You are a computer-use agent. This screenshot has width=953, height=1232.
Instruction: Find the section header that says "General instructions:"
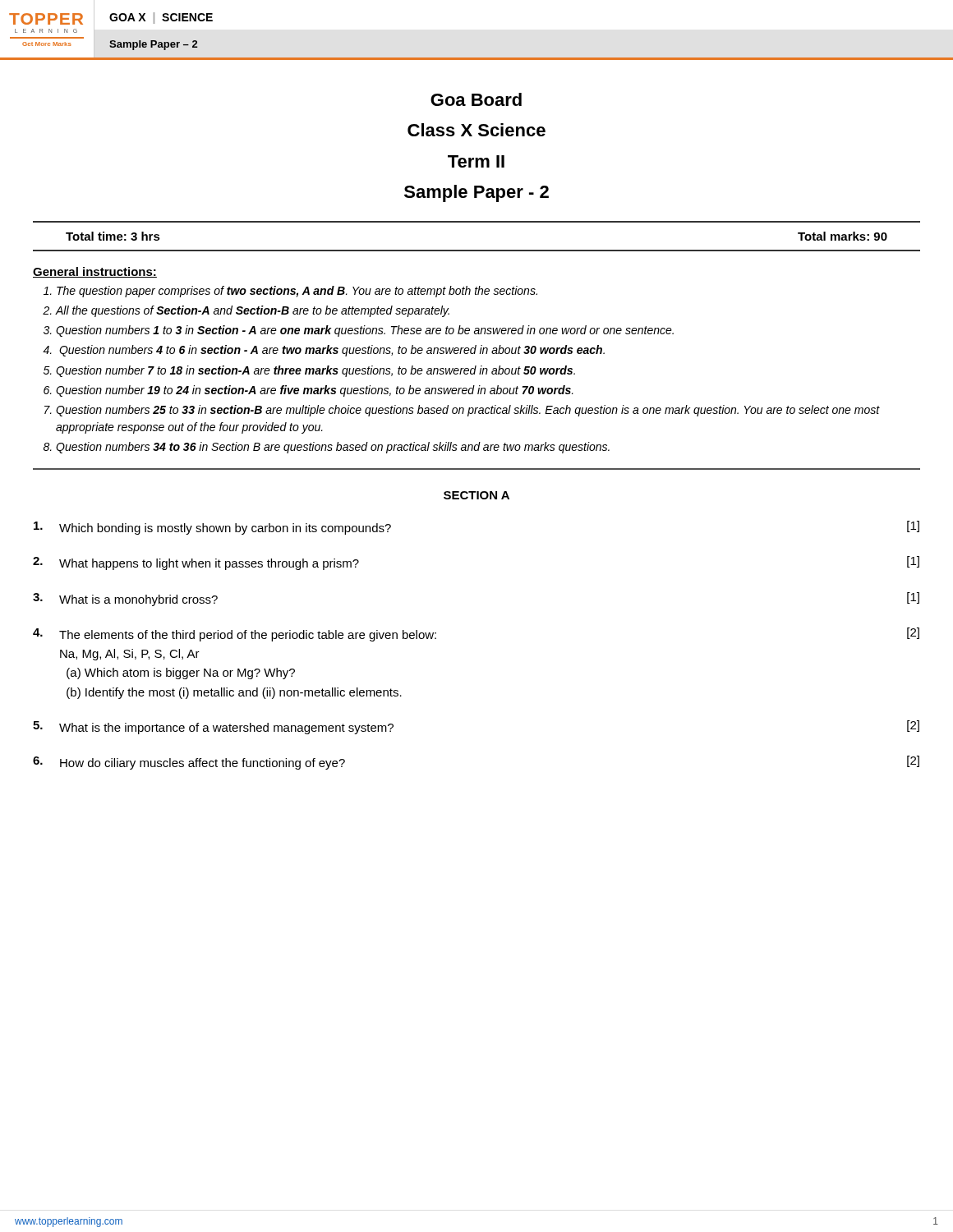click(x=95, y=271)
